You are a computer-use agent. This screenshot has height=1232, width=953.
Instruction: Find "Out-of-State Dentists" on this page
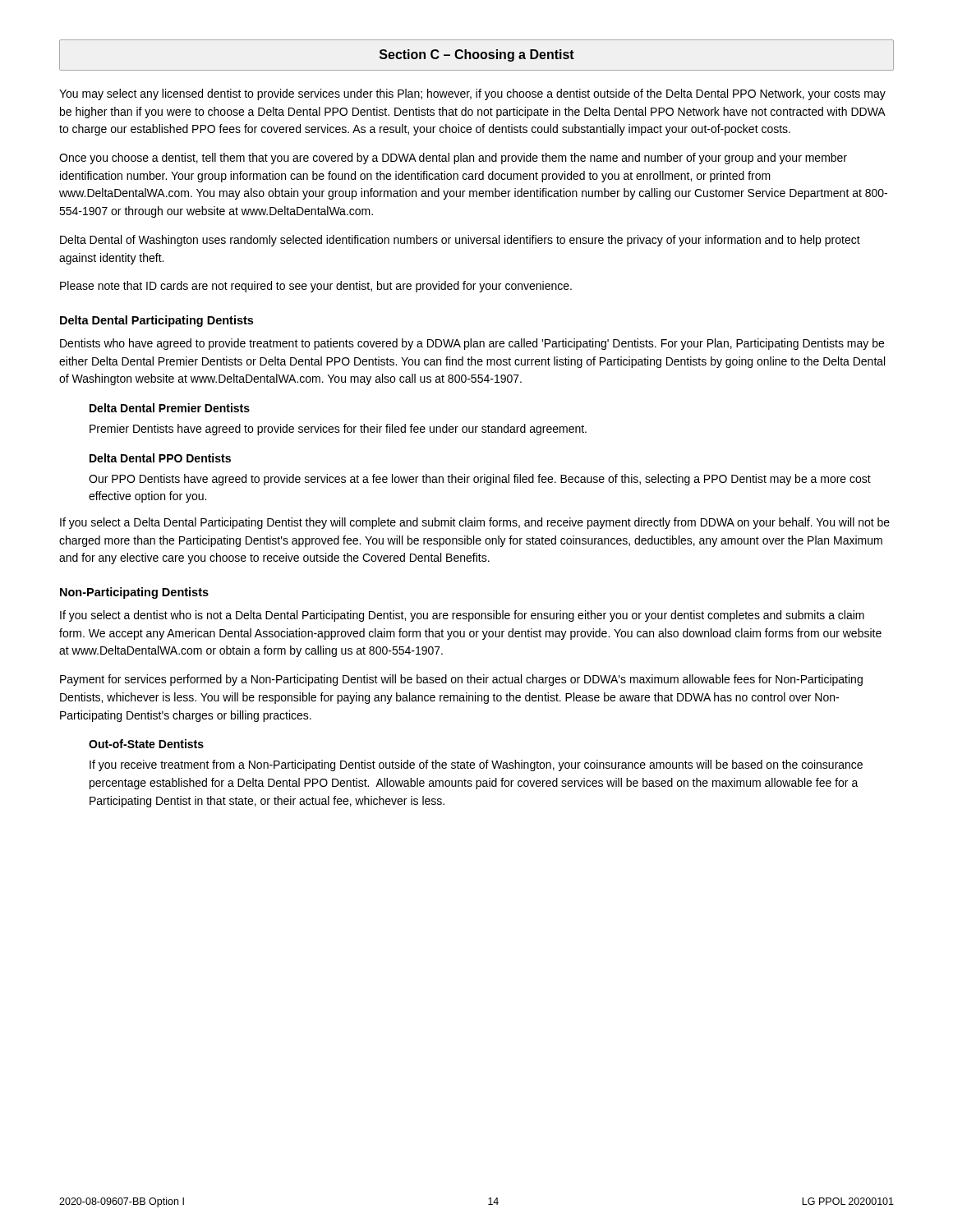point(146,744)
